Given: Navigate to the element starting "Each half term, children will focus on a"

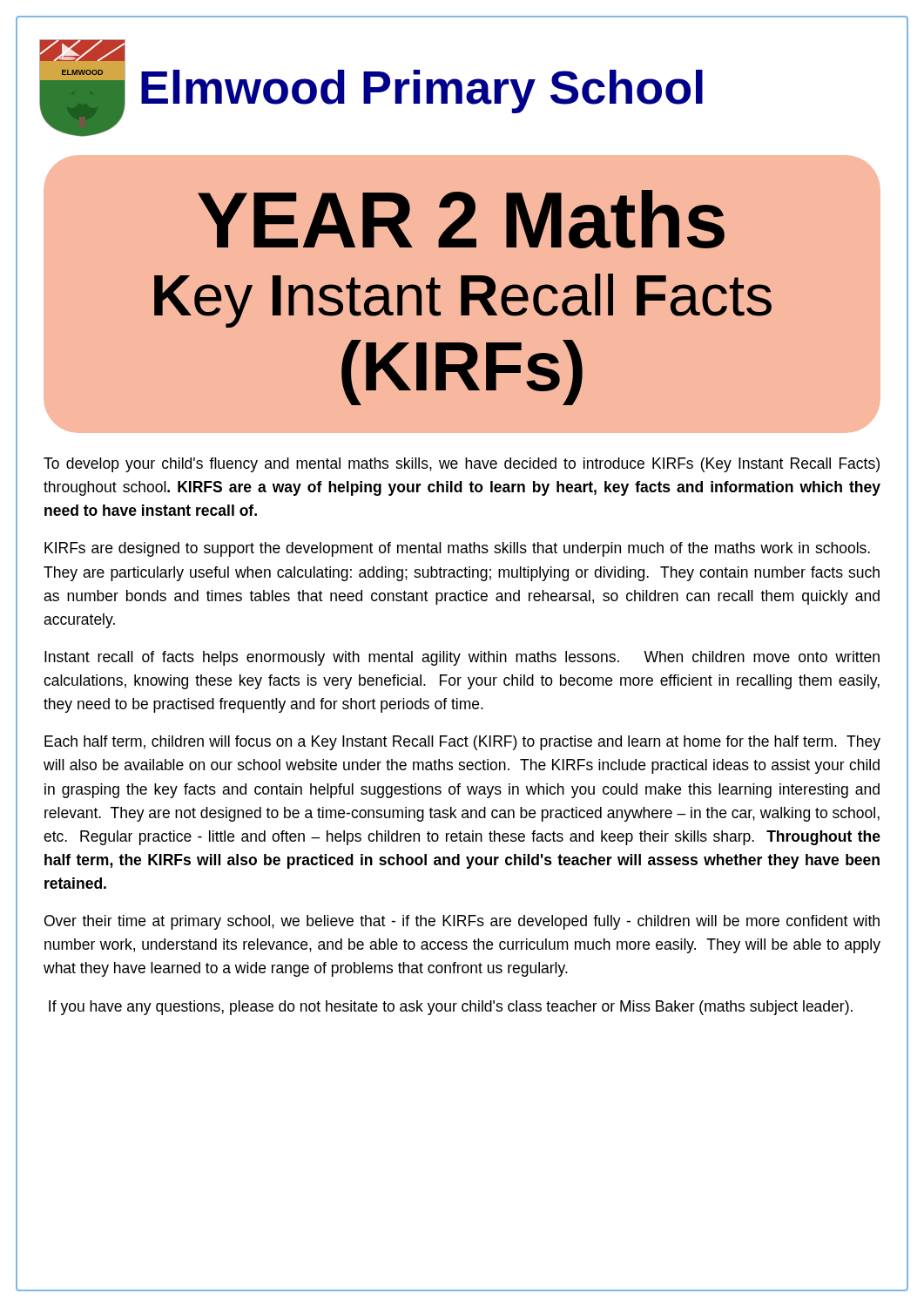Looking at the screenshot, I should pyautogui.click(x=462, y=813).
